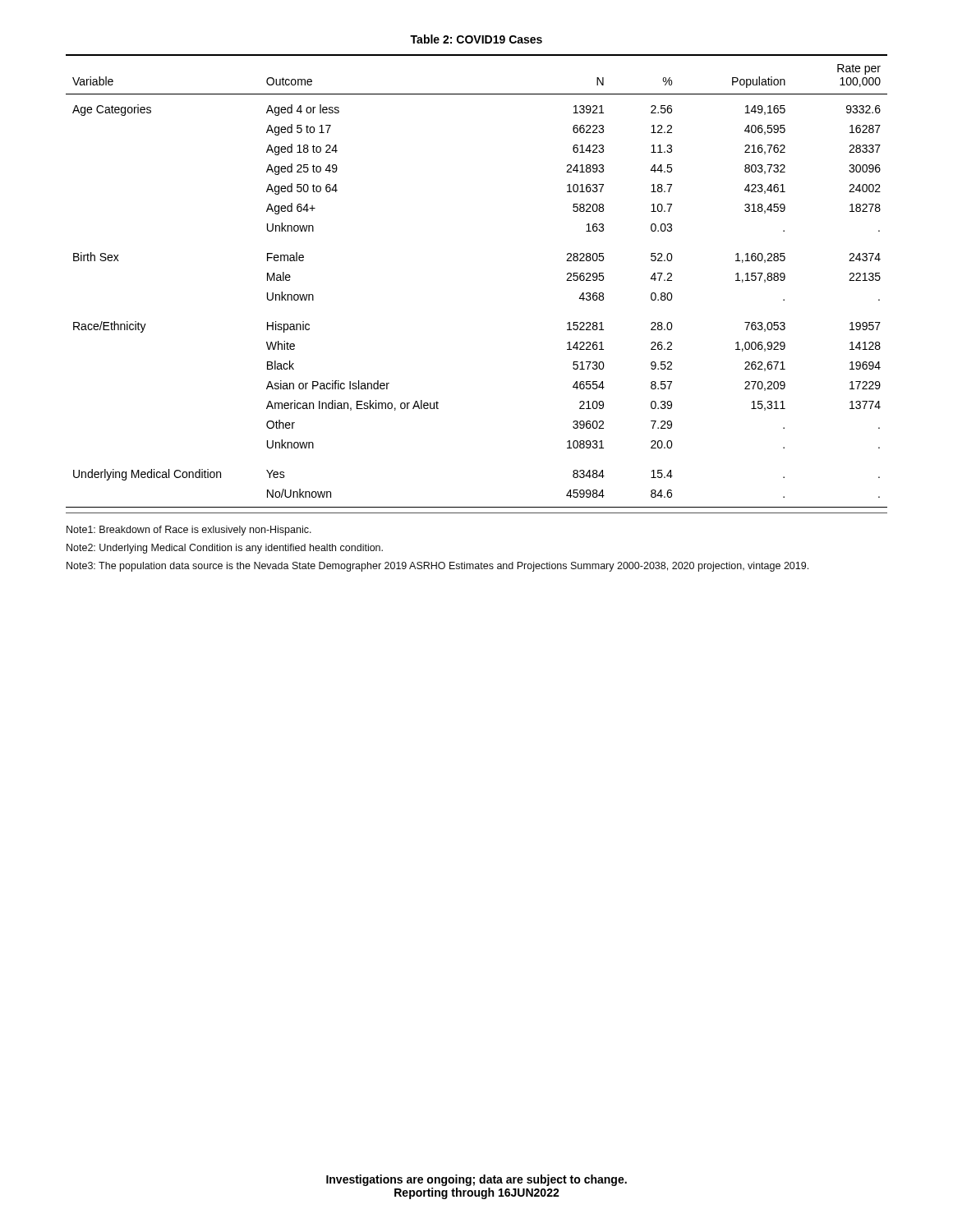
Task: Find the footnote that reads "Note2: Underlying Medical Condition is any identified health"
Action: pos(225,549)
